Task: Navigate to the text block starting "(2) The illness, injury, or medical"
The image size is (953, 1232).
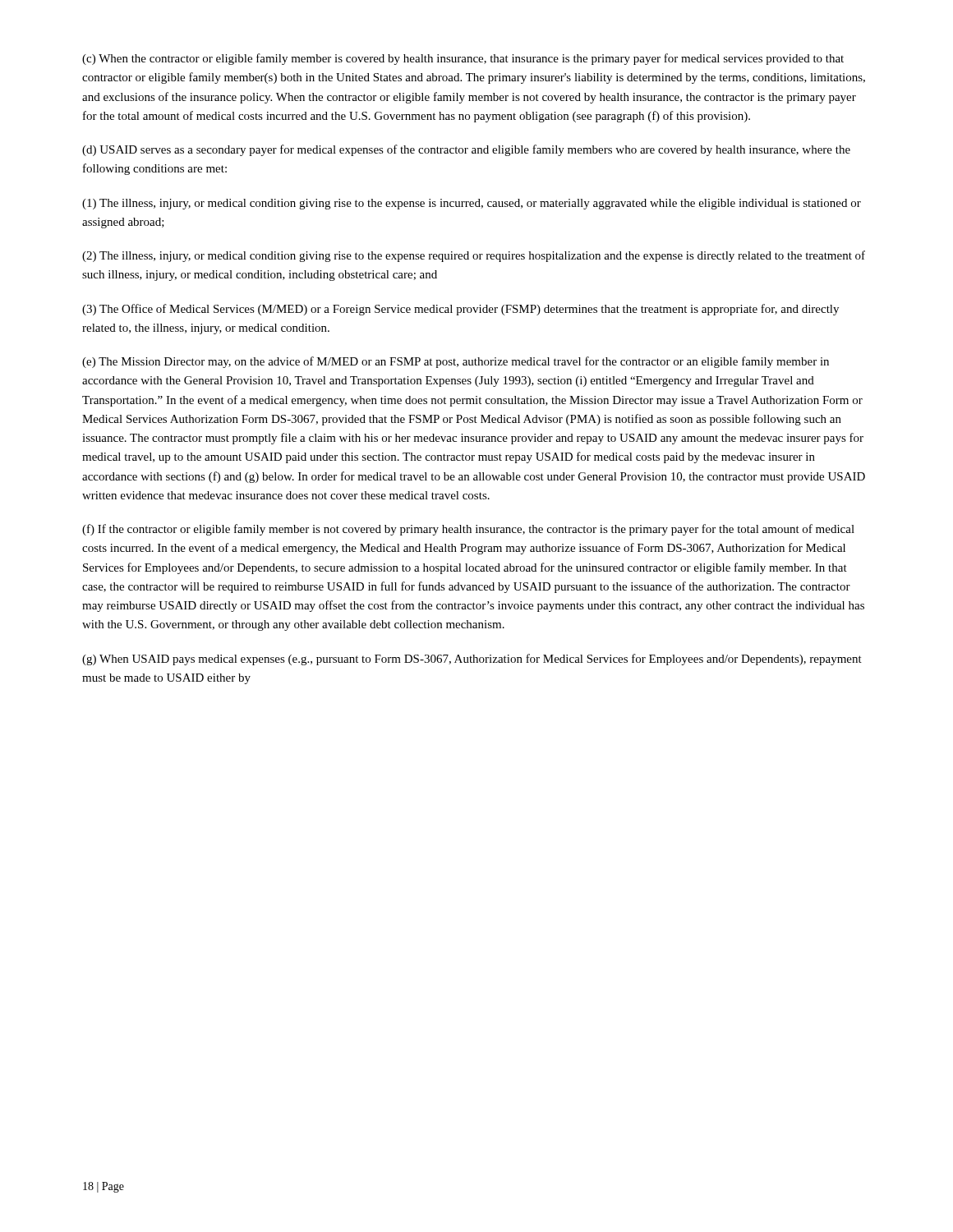Action: point(474,265)
